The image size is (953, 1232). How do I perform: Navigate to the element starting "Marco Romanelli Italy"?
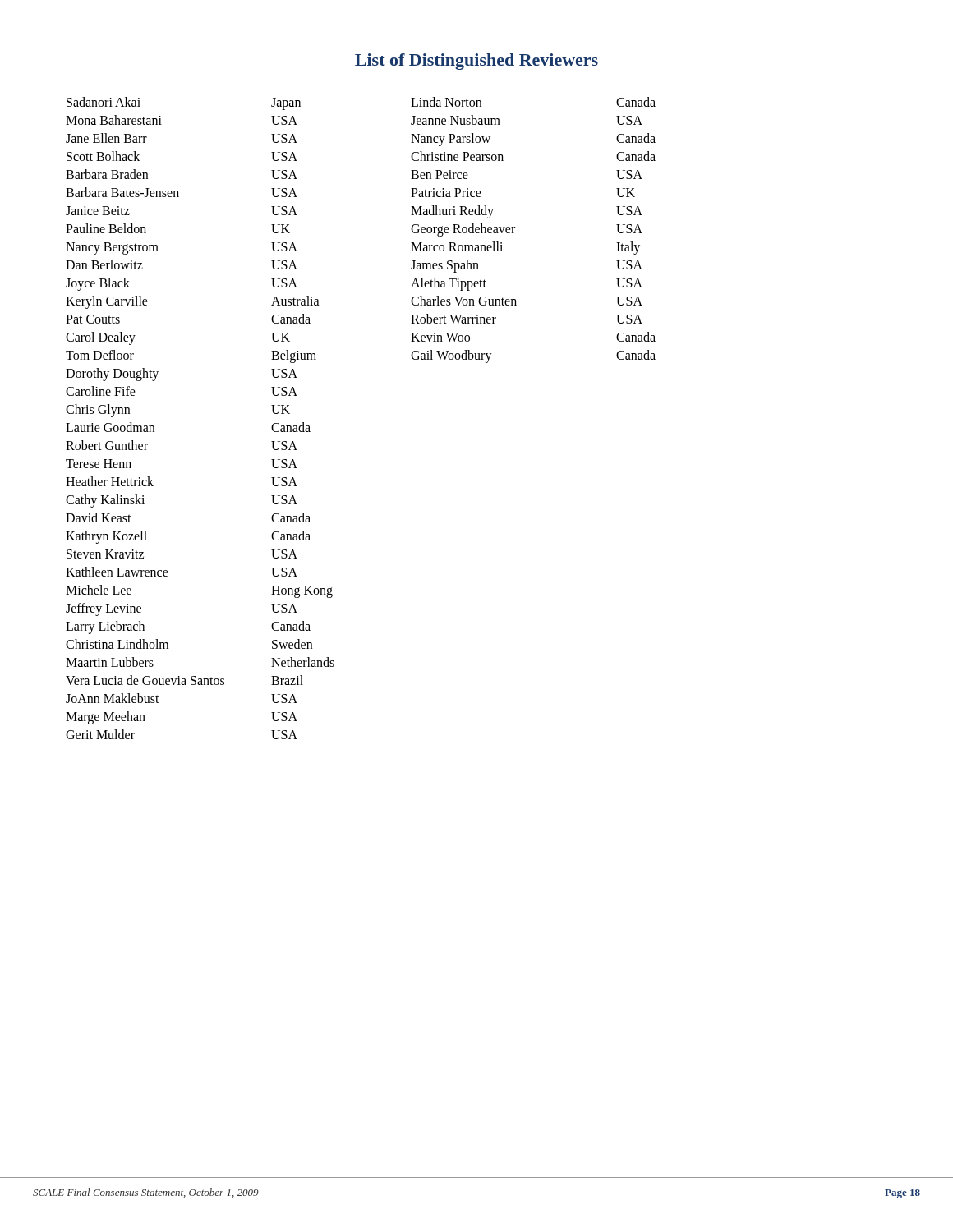click(455, 248)
